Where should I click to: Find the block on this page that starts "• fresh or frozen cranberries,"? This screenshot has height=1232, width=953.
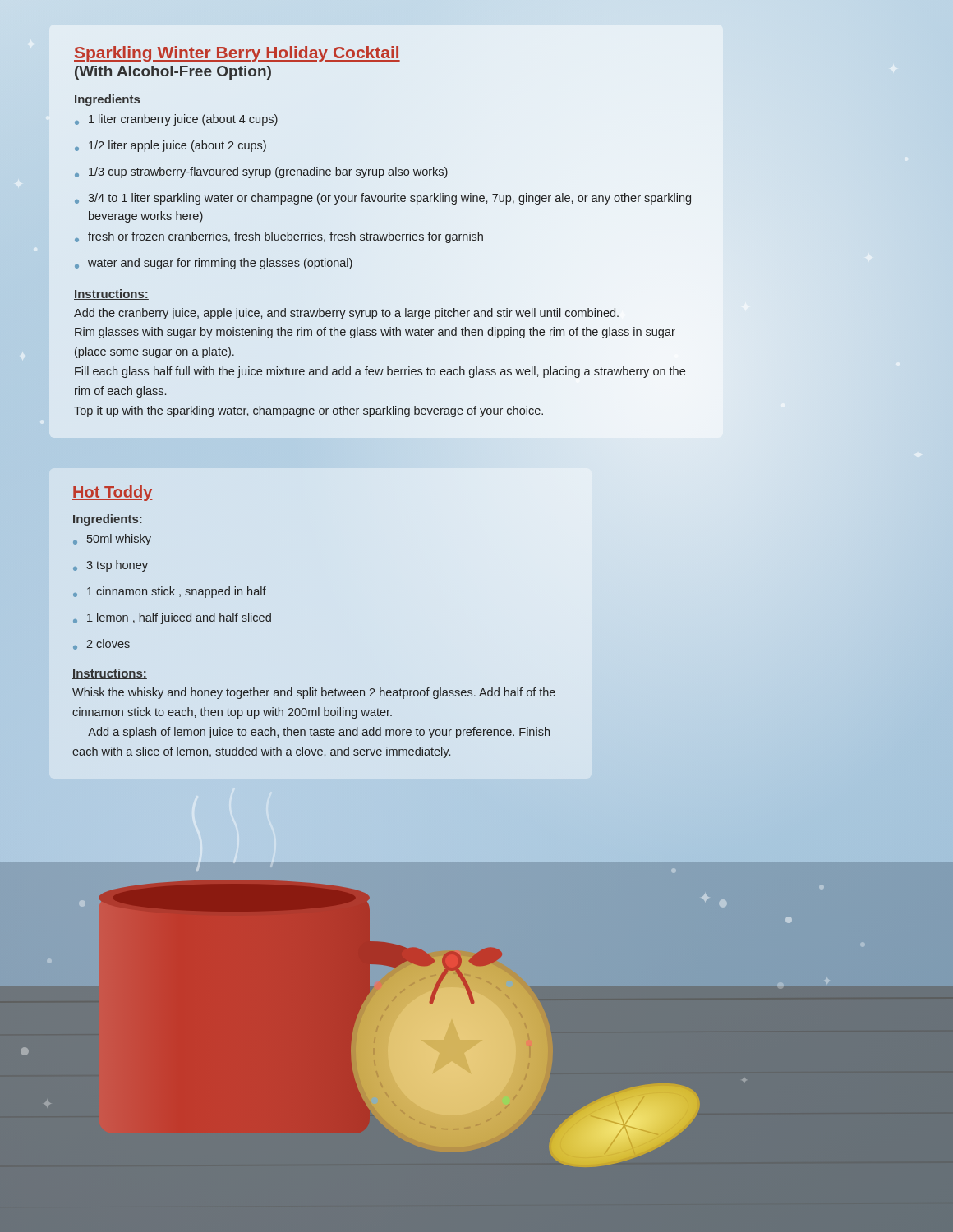pos(279,240)
